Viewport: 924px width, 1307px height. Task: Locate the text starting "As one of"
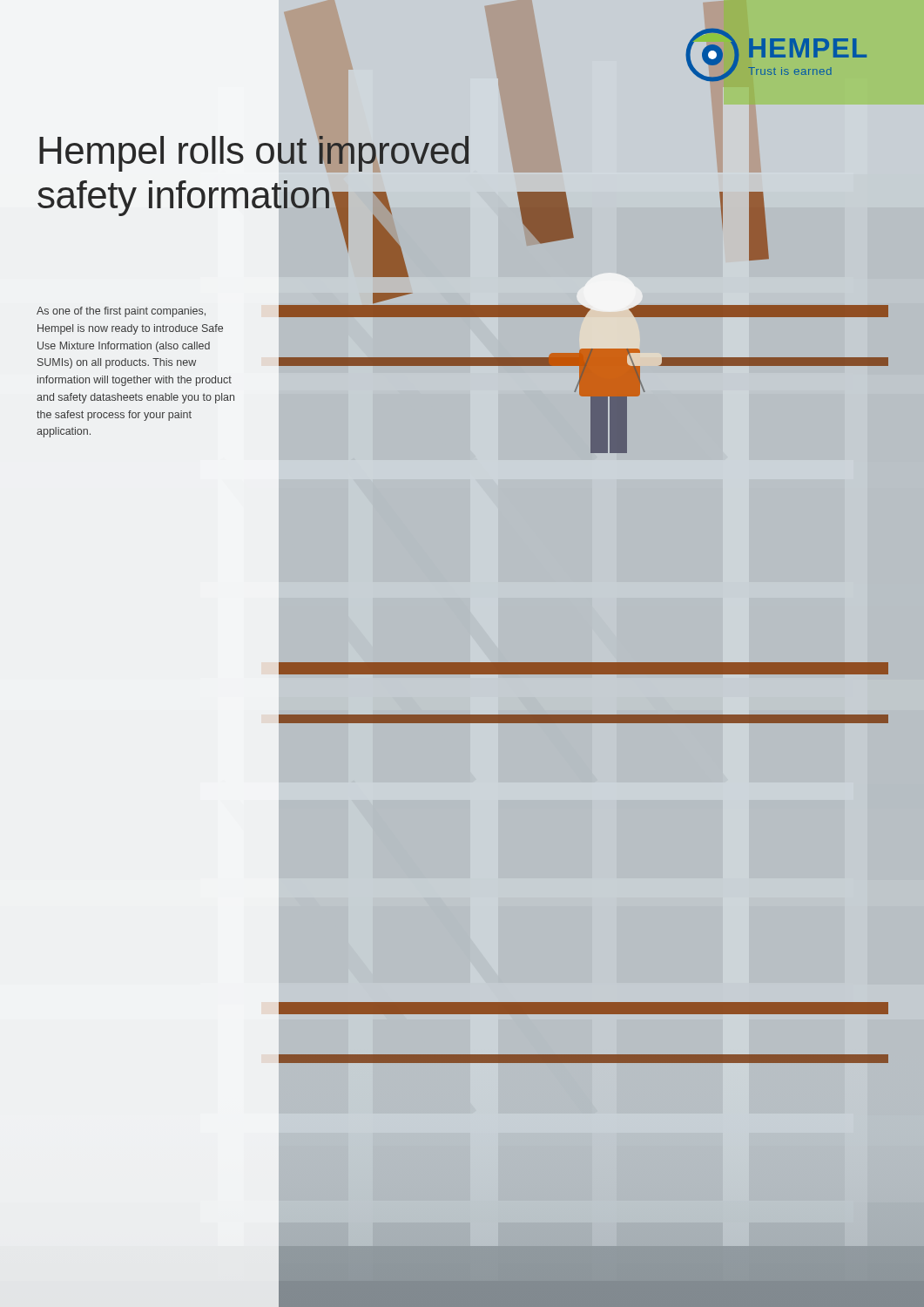(x=140, y=372)
